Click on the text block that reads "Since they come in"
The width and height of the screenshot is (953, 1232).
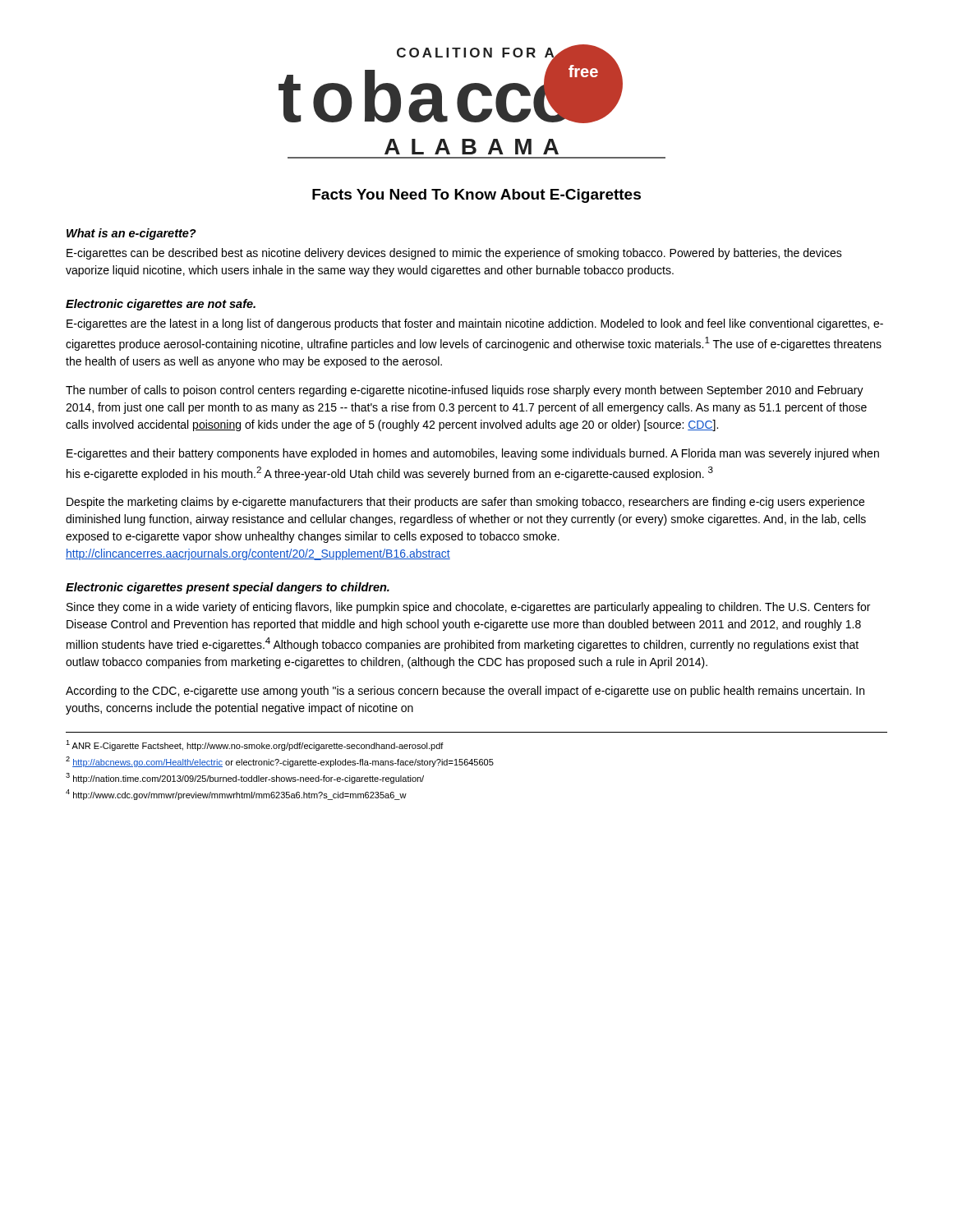click(468, 635)
